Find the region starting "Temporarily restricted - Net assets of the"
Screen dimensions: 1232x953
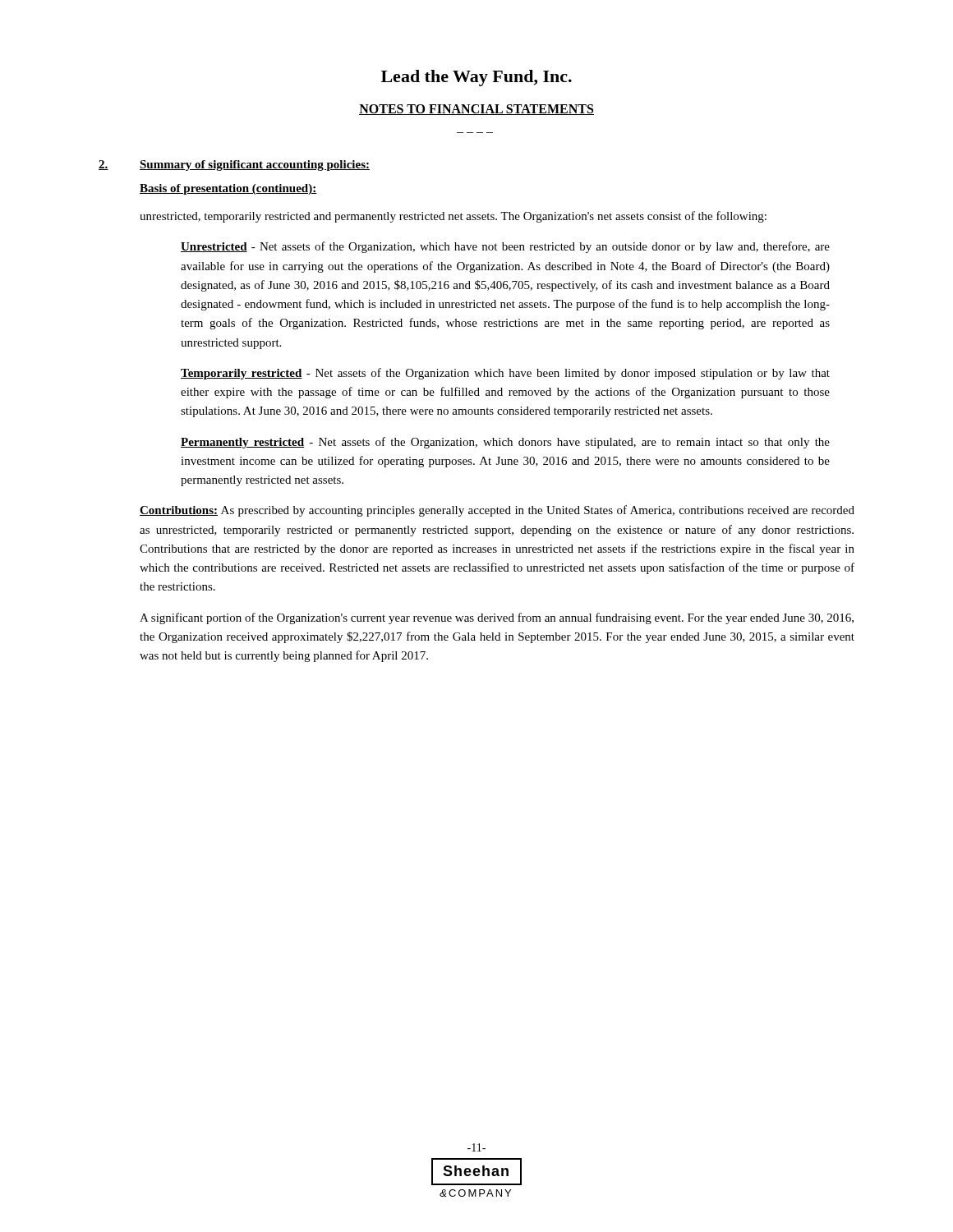[x=505, y=392]
